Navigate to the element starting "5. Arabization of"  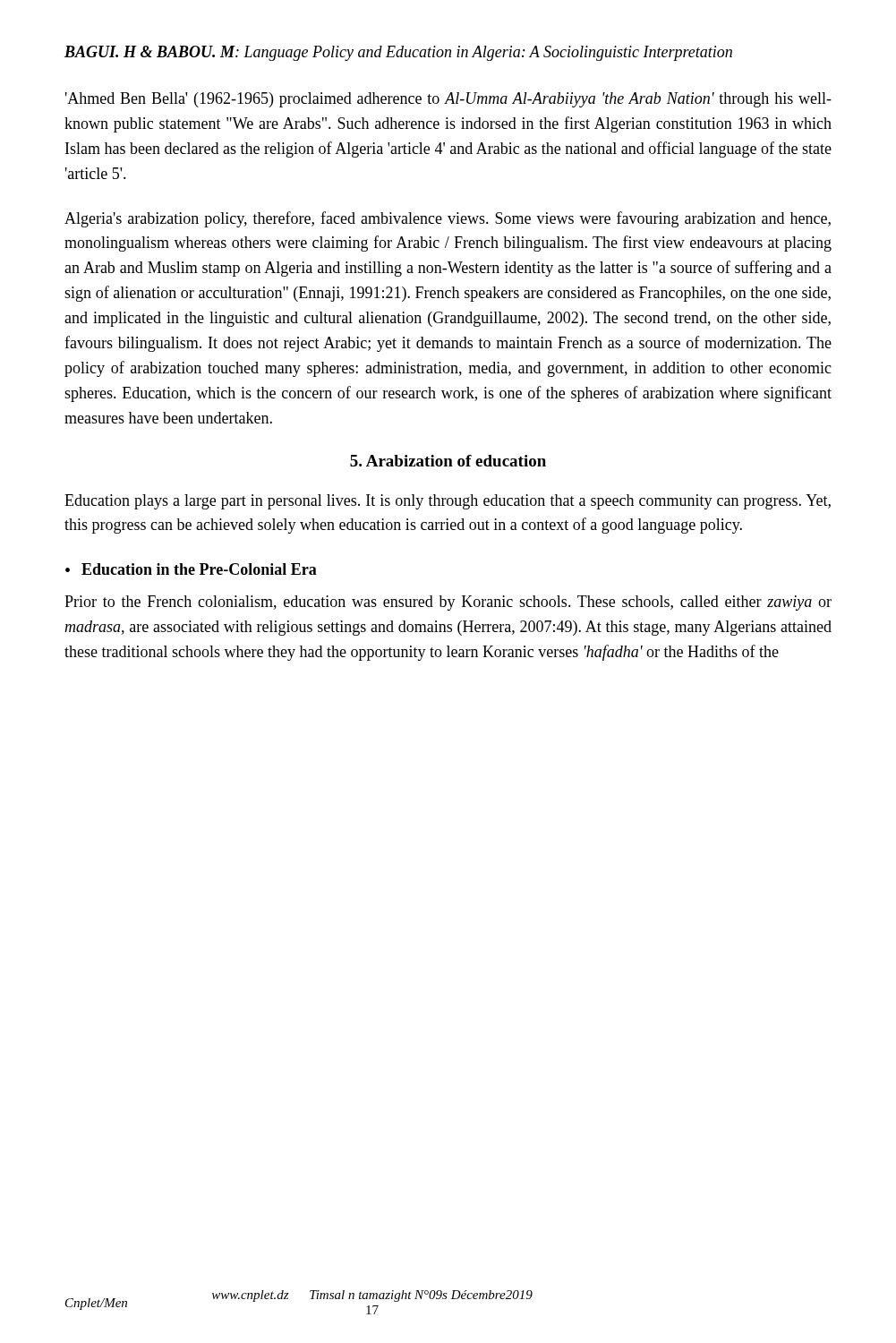coord(448,460)
